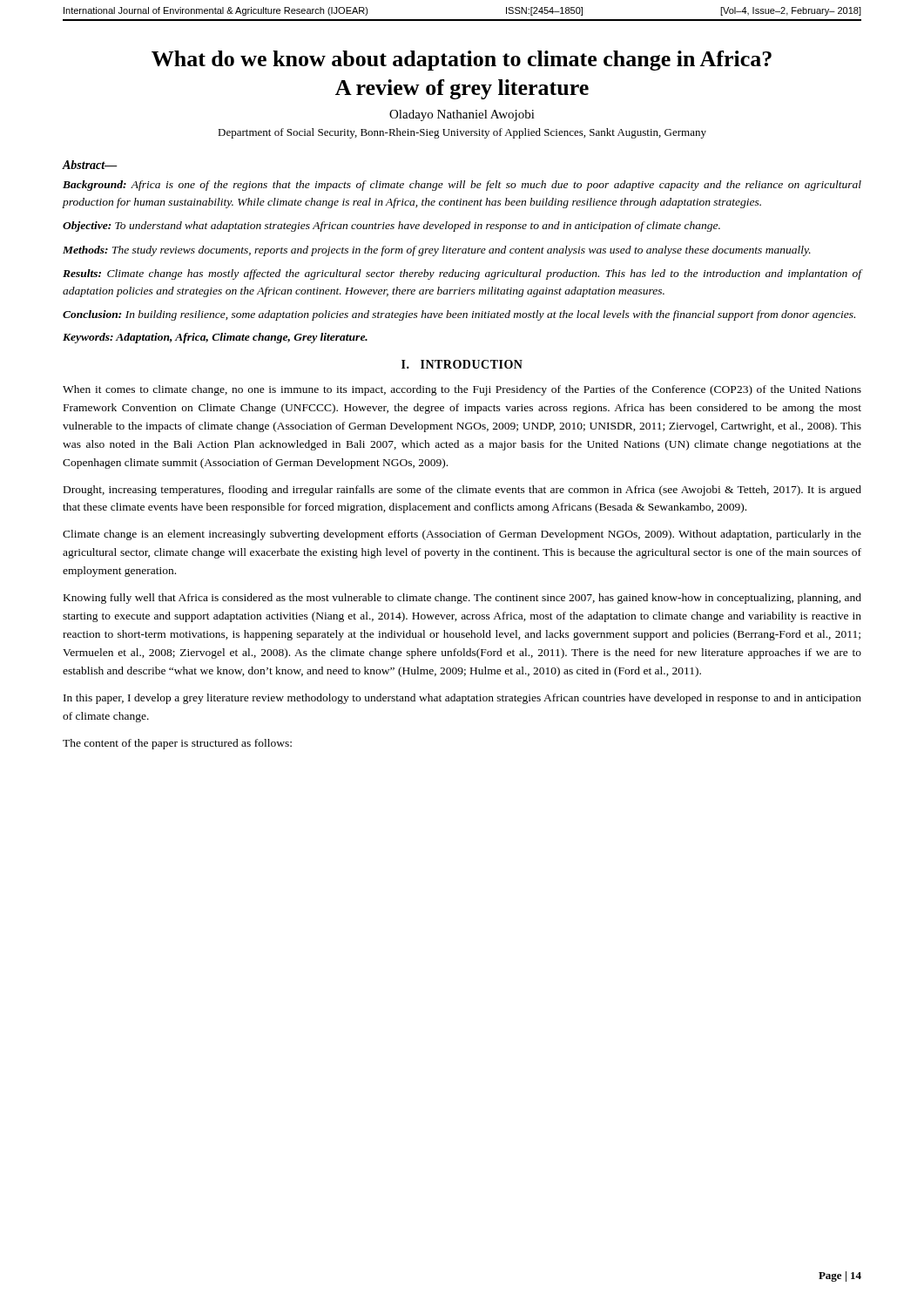Locate the text block starting "What do we know"
The height and width of the screenshot is (1307, 924).
pos(462,74)
